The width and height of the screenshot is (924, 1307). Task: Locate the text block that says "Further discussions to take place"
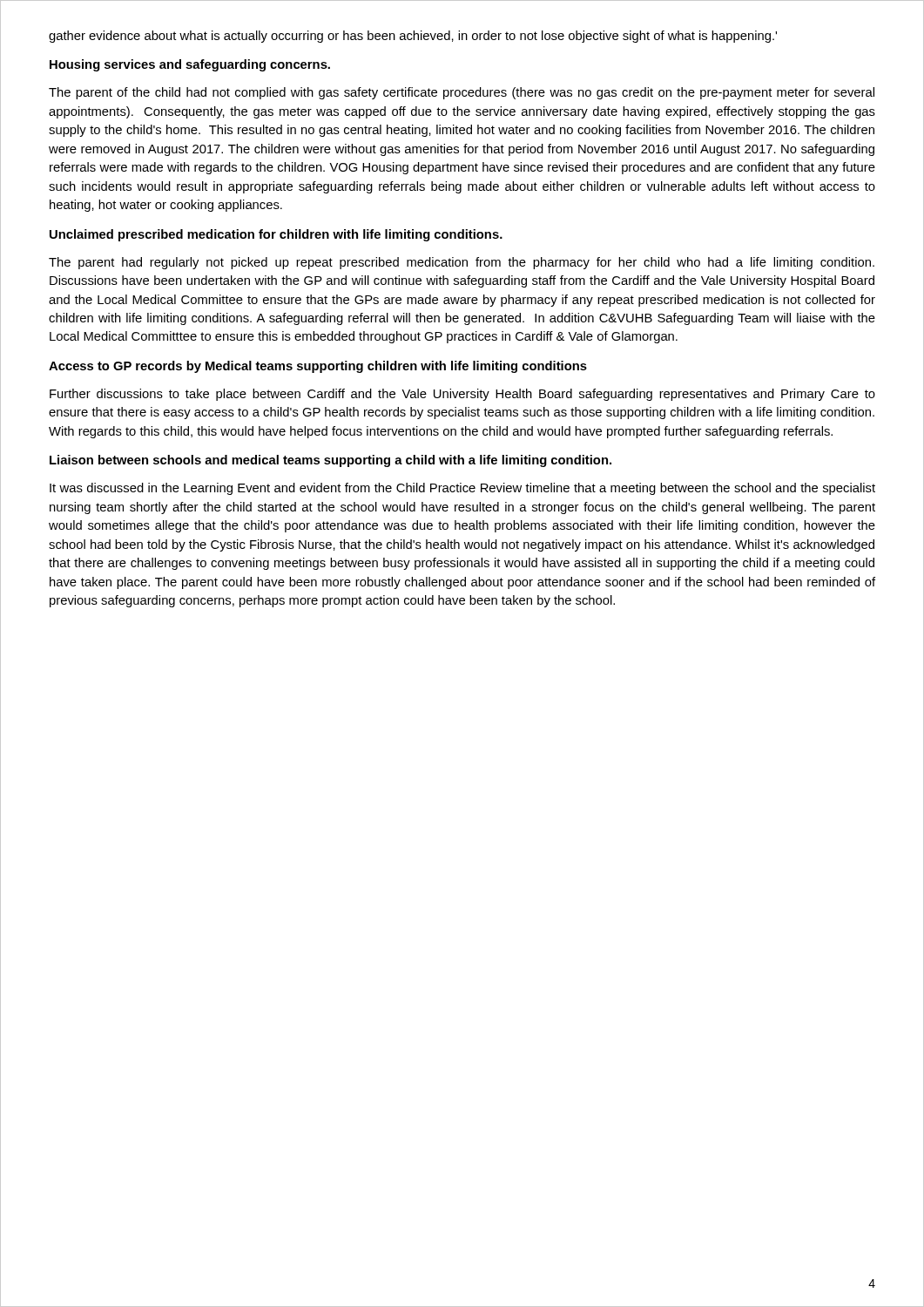(462, 412)
